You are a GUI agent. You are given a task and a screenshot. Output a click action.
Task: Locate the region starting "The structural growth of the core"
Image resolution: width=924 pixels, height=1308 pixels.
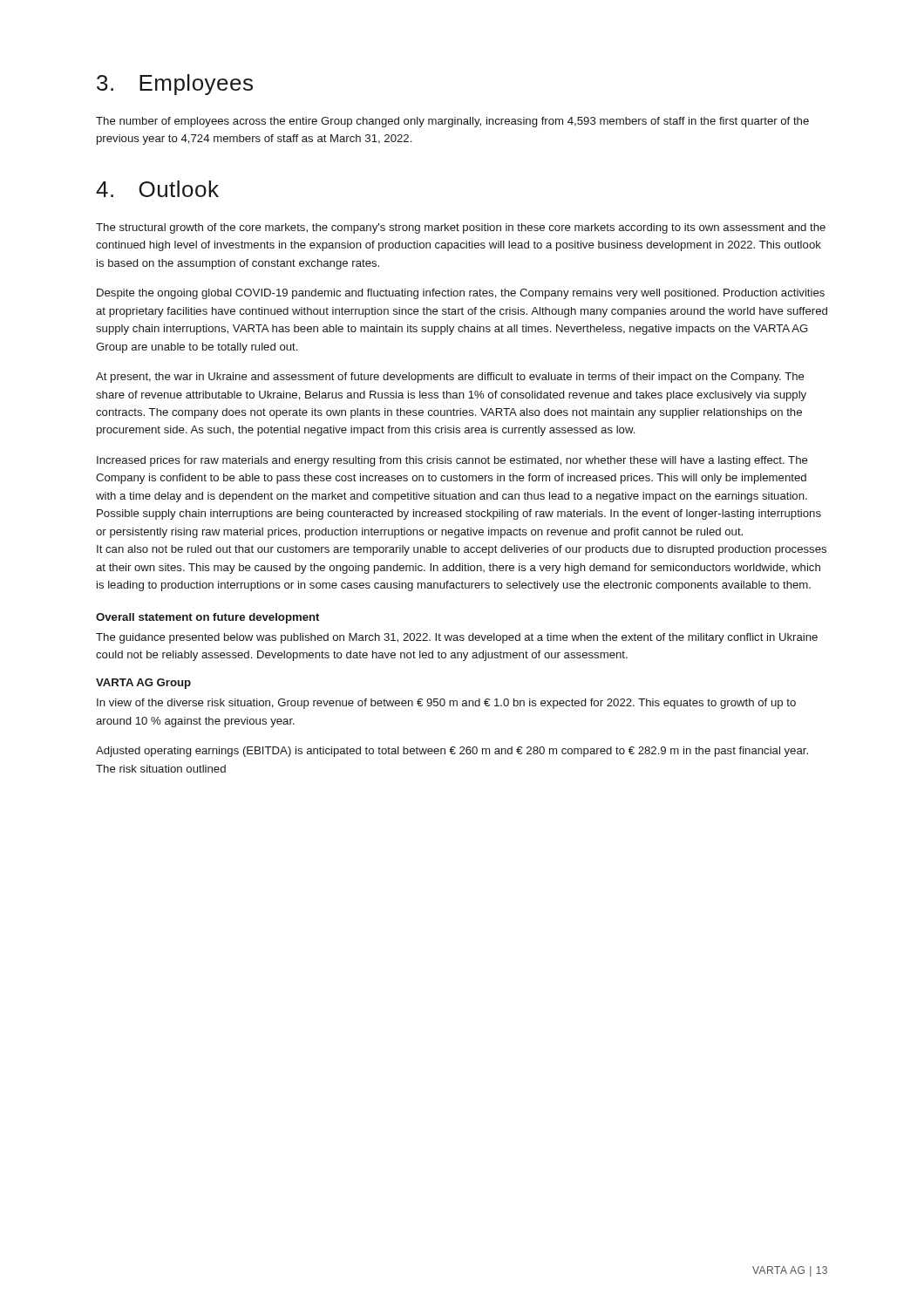461,245
